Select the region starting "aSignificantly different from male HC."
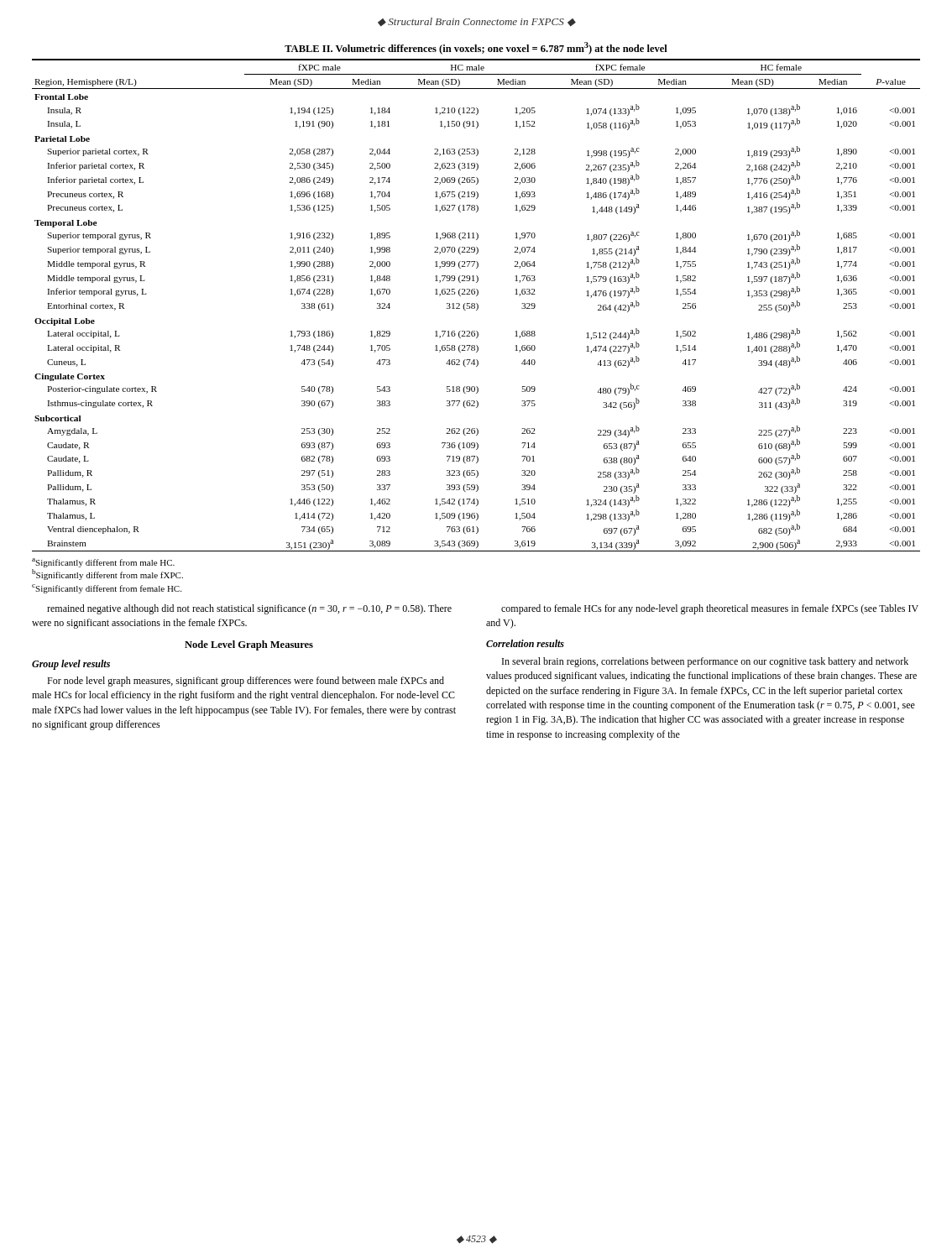 point(103,561)
